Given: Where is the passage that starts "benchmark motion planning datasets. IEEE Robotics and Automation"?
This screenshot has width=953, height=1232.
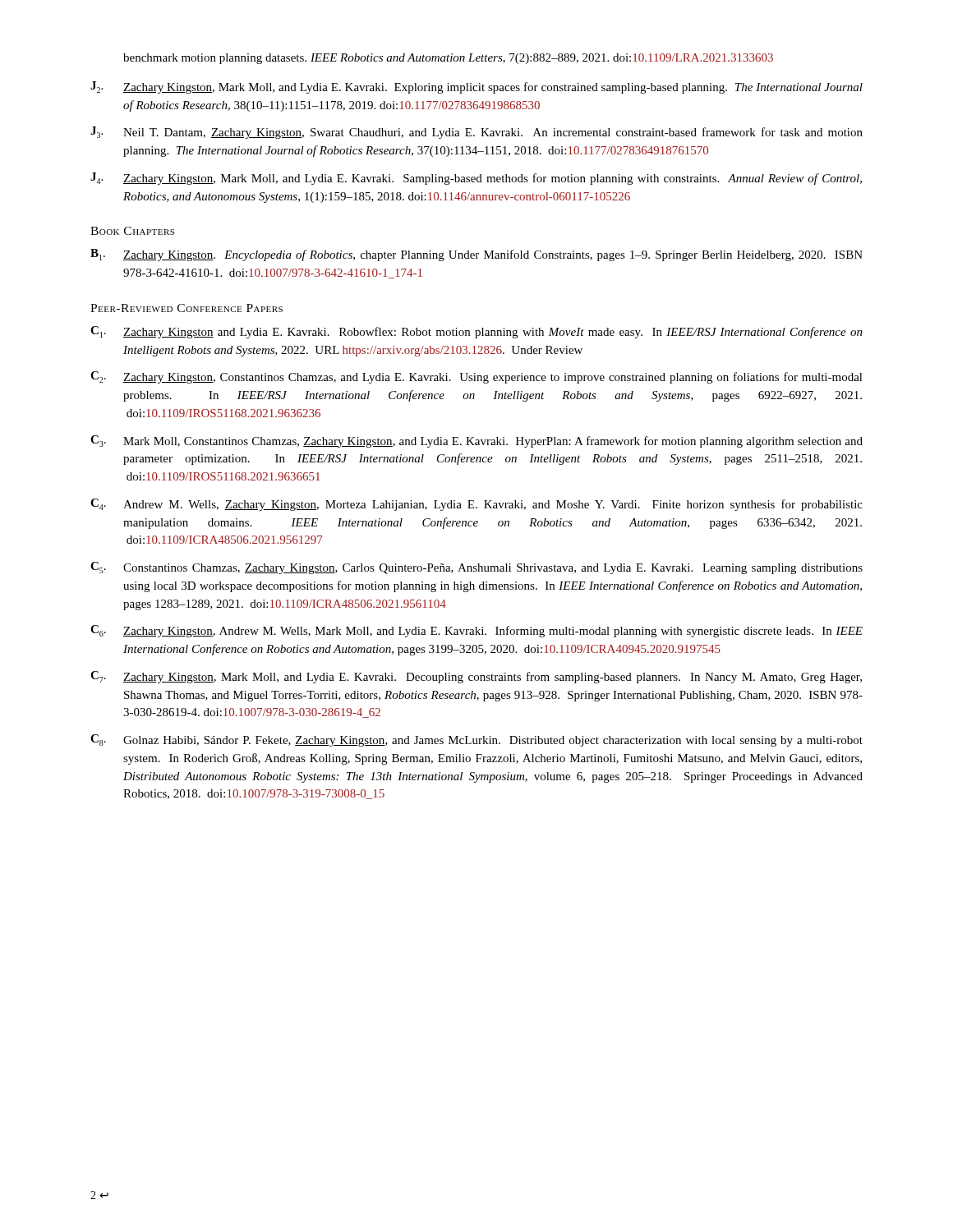Looking at the screenshot, I should pos(448,57).
